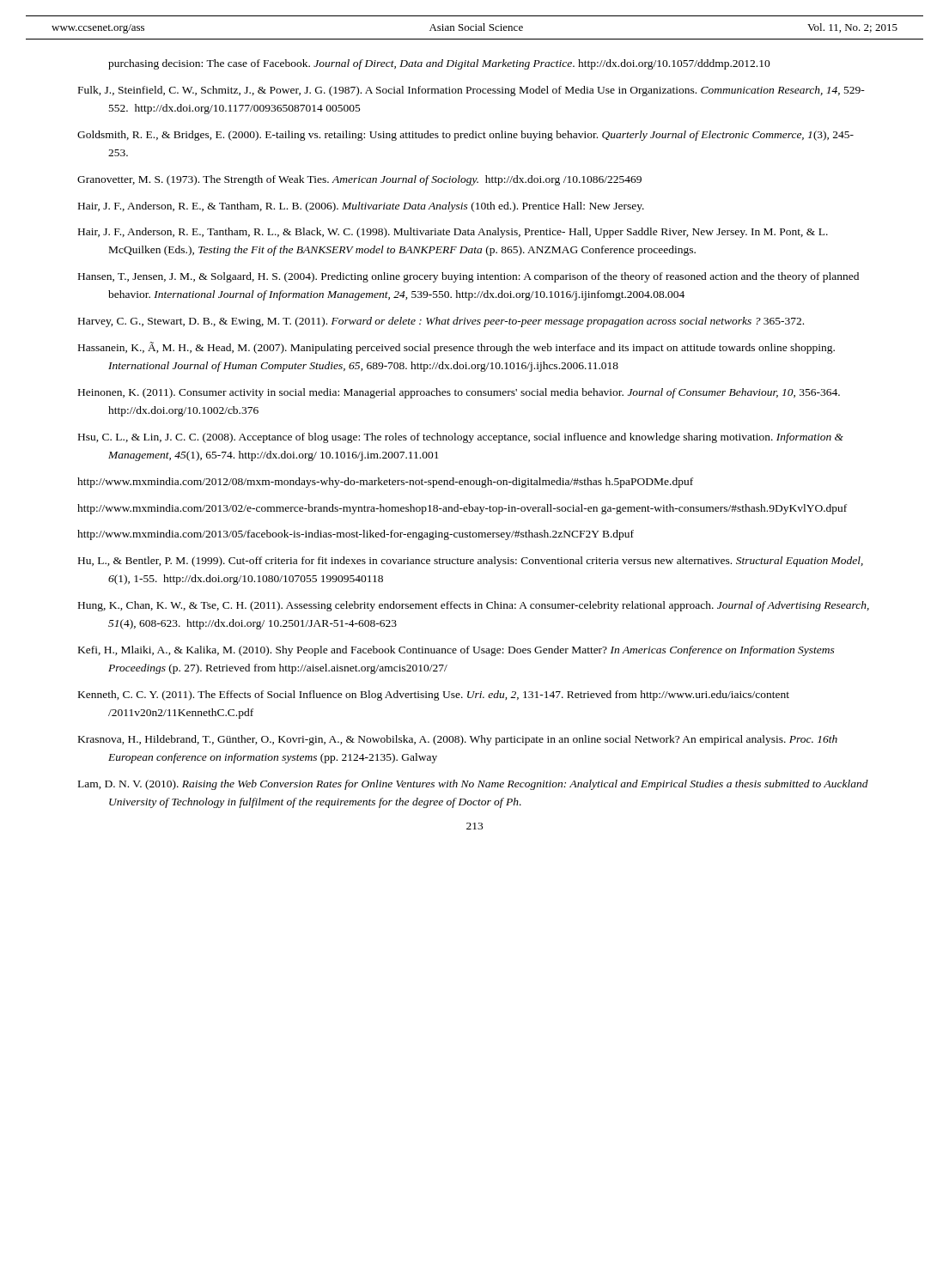Point to the element starting "Hassanein, K., Ã,"

pos(456,356)
